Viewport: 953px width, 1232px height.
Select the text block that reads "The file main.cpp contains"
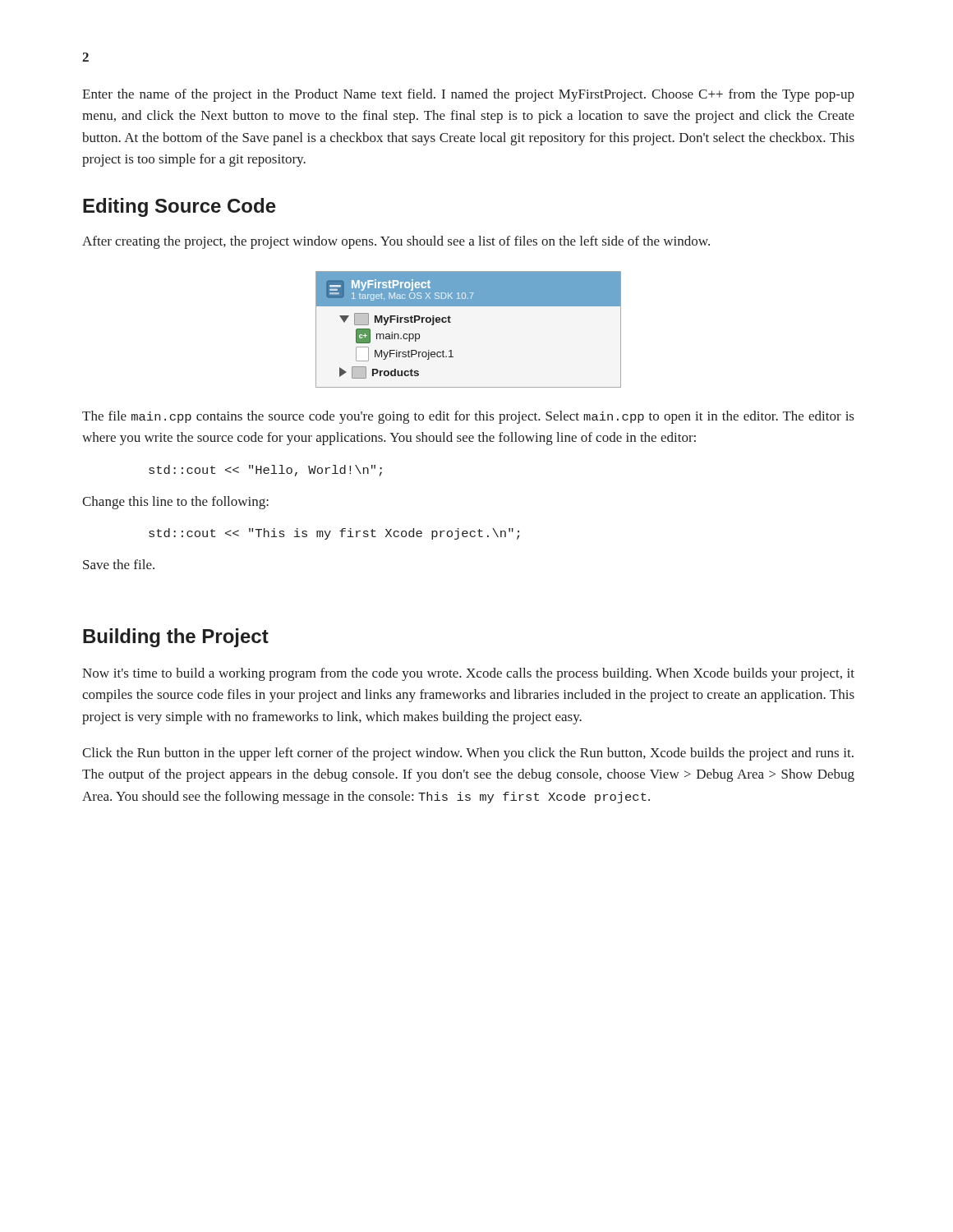point(468,427)
